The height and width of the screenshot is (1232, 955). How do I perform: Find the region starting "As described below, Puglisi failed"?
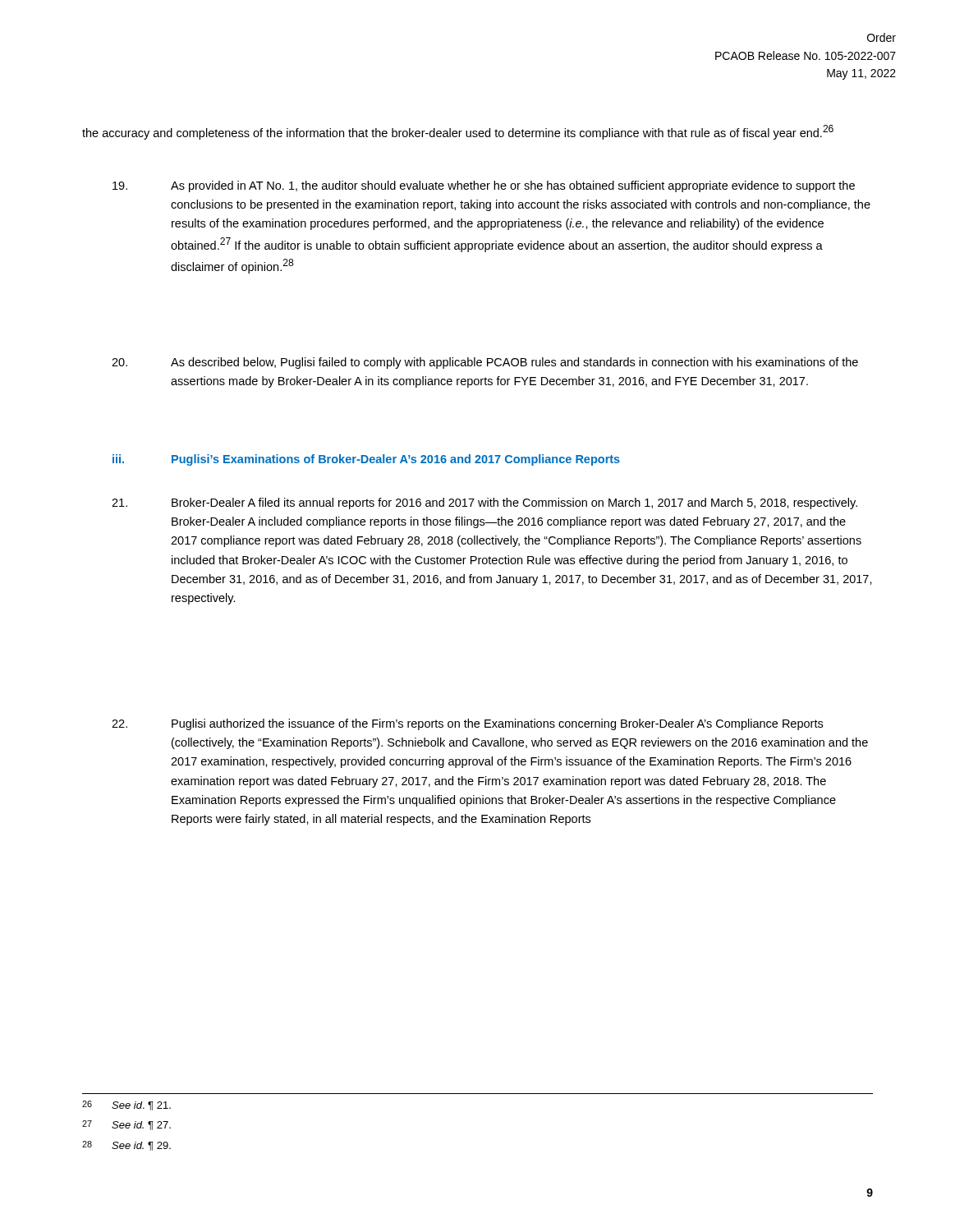(478, 372)
